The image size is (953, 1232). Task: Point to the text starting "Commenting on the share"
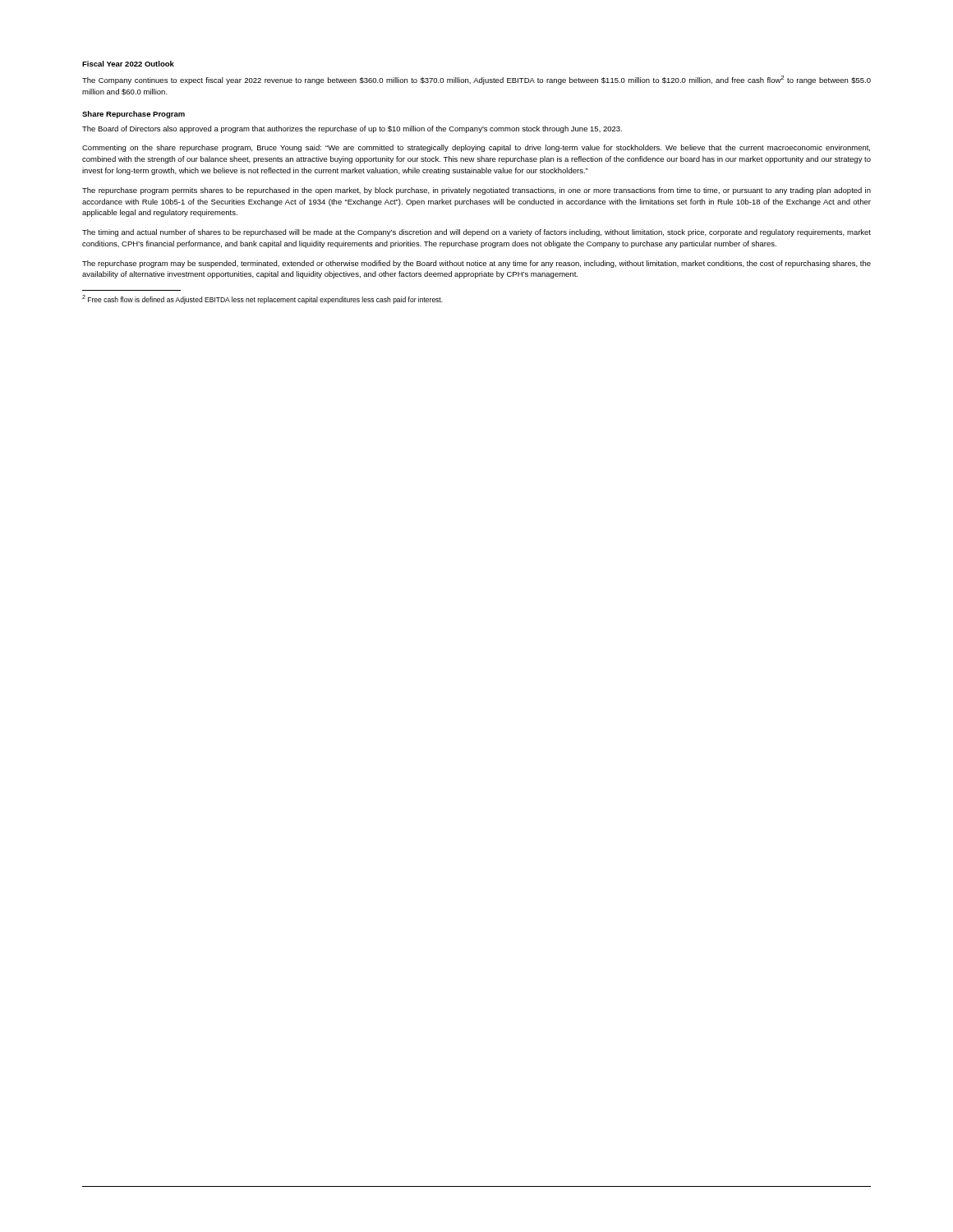pyautogui.click(x=476, y=159)
